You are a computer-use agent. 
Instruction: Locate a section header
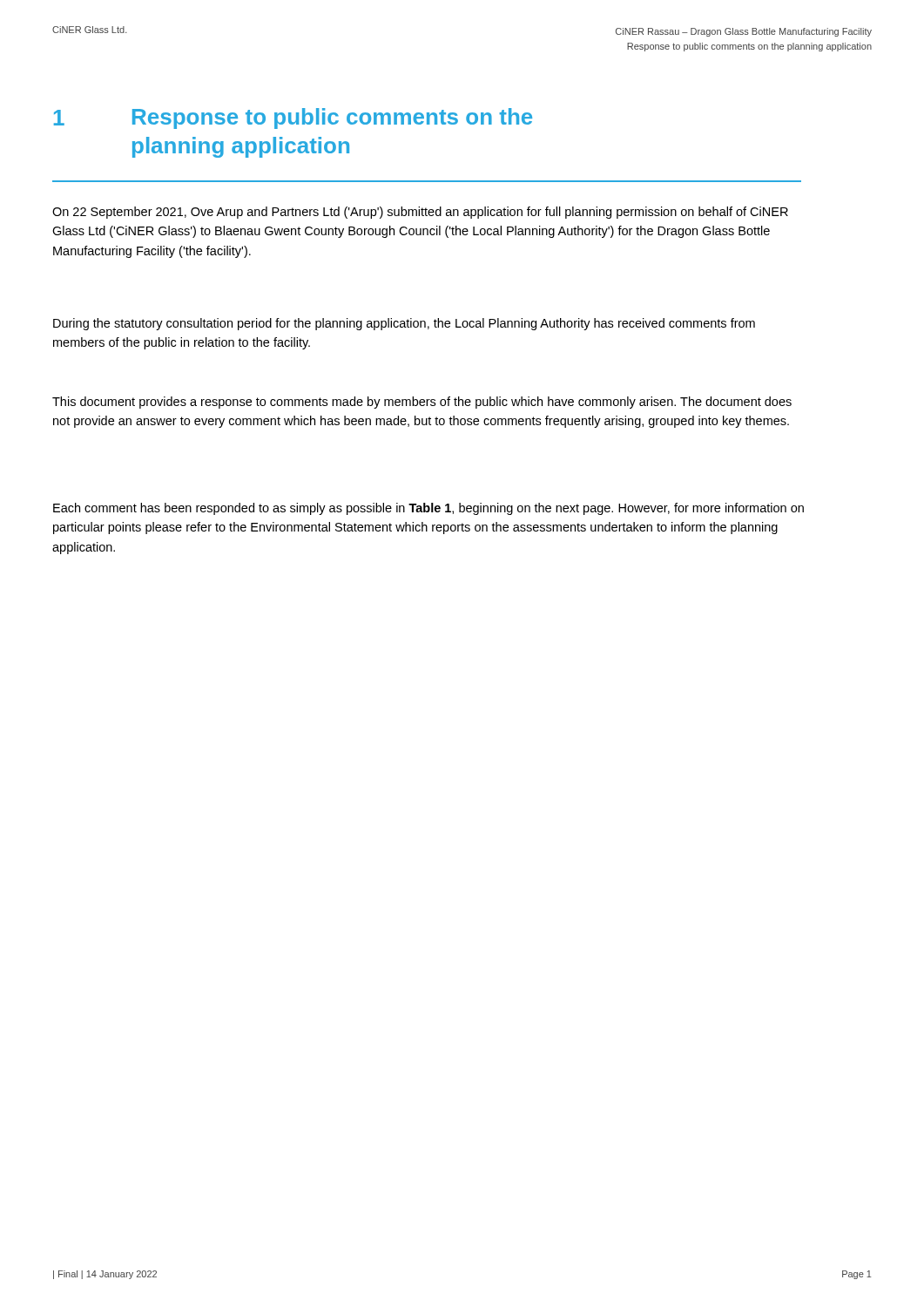[x=427, y=131]
